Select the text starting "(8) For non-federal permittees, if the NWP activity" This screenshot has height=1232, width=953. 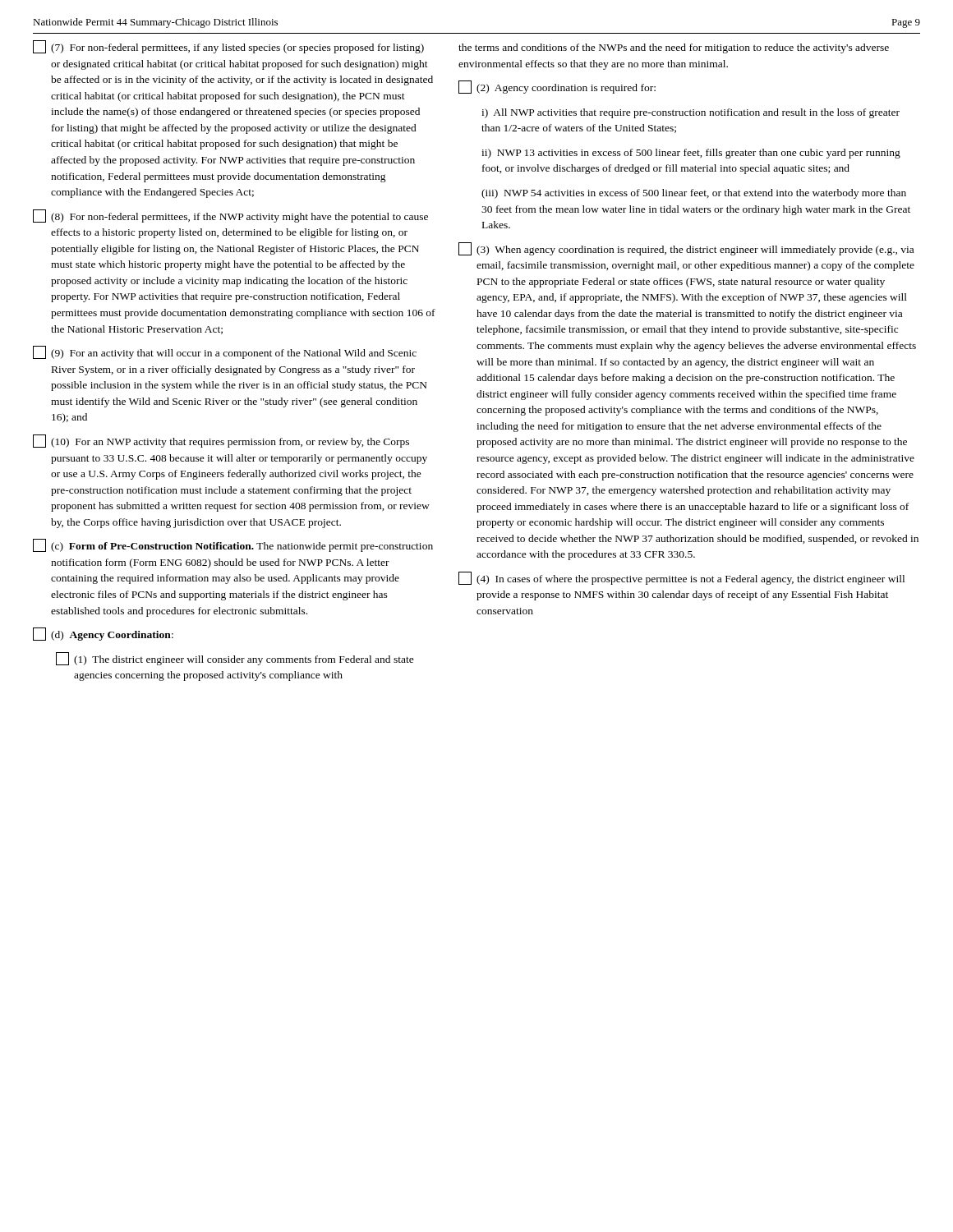(234, 273)
